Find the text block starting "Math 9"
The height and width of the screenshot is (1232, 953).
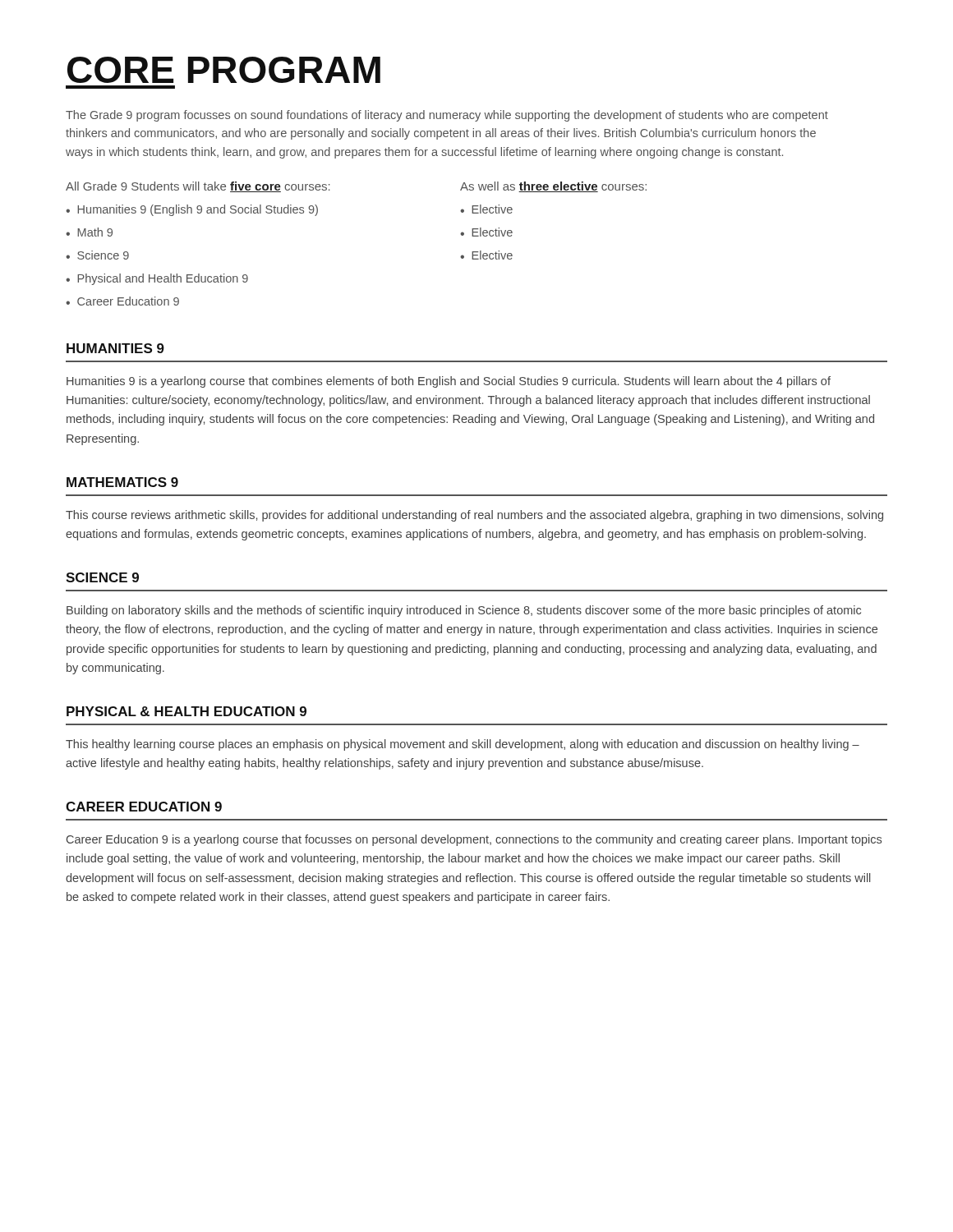click(95, 232)
